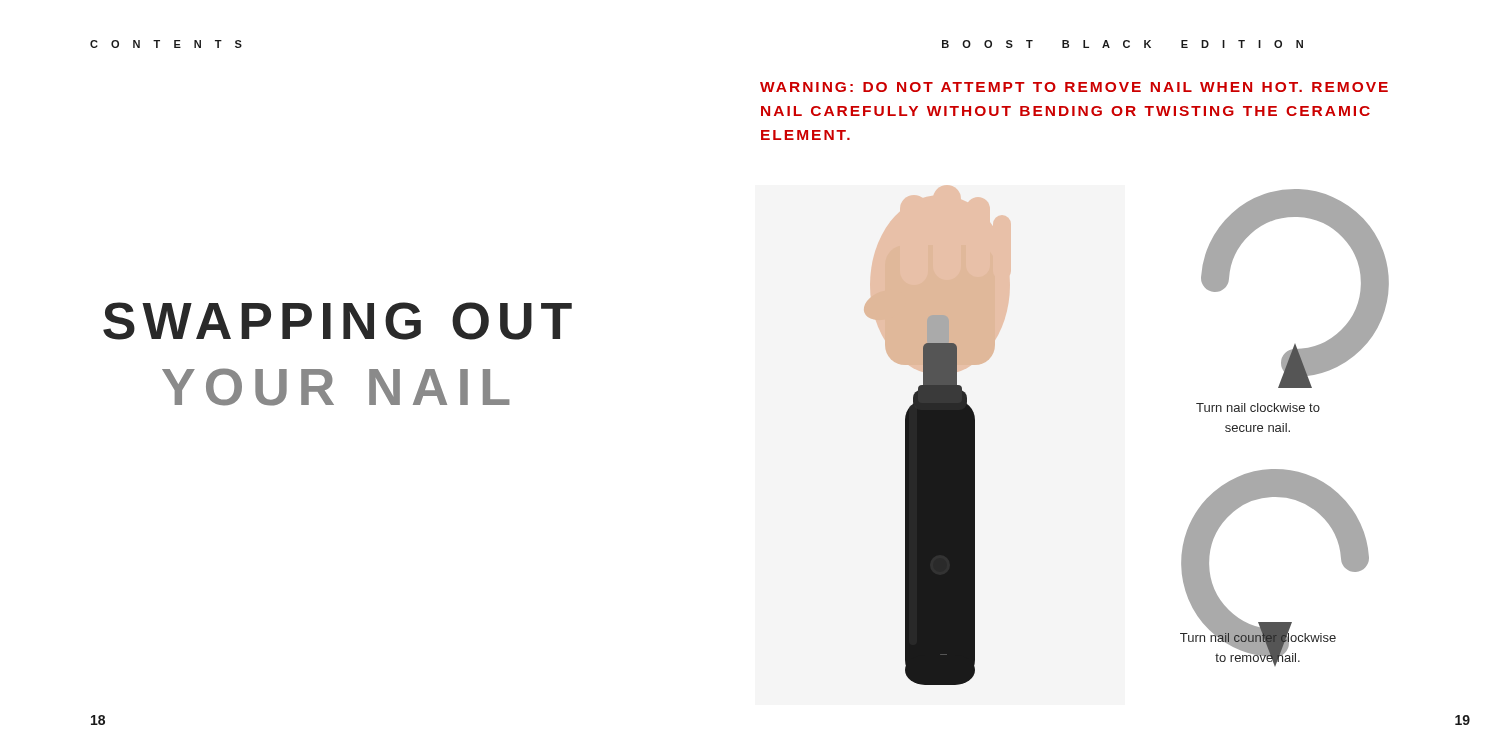Select the illustration
The height and width of the screenshot is (750, 1500).
tap(1285, 443)
